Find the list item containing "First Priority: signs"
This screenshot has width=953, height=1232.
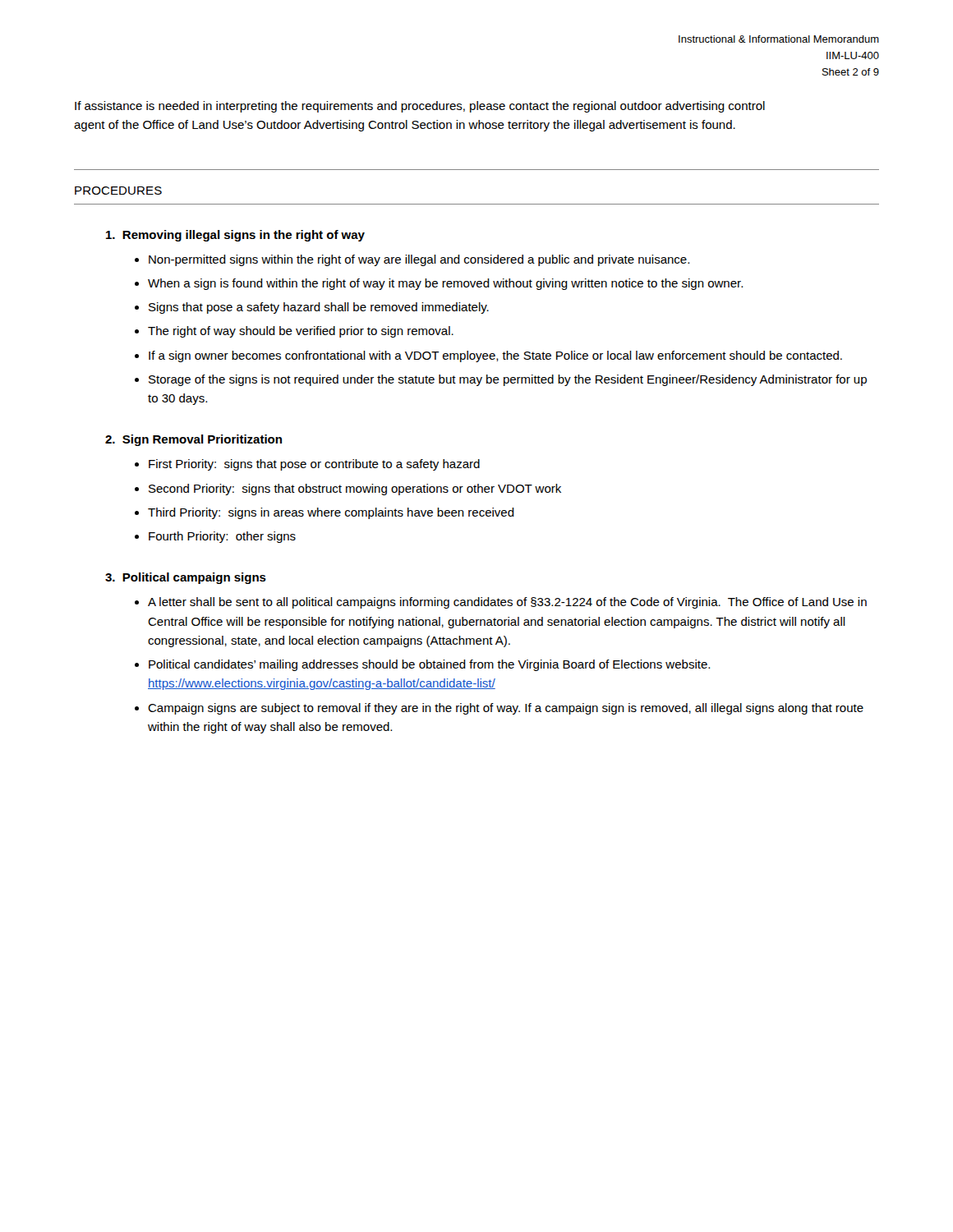click(x=314, y=464)
